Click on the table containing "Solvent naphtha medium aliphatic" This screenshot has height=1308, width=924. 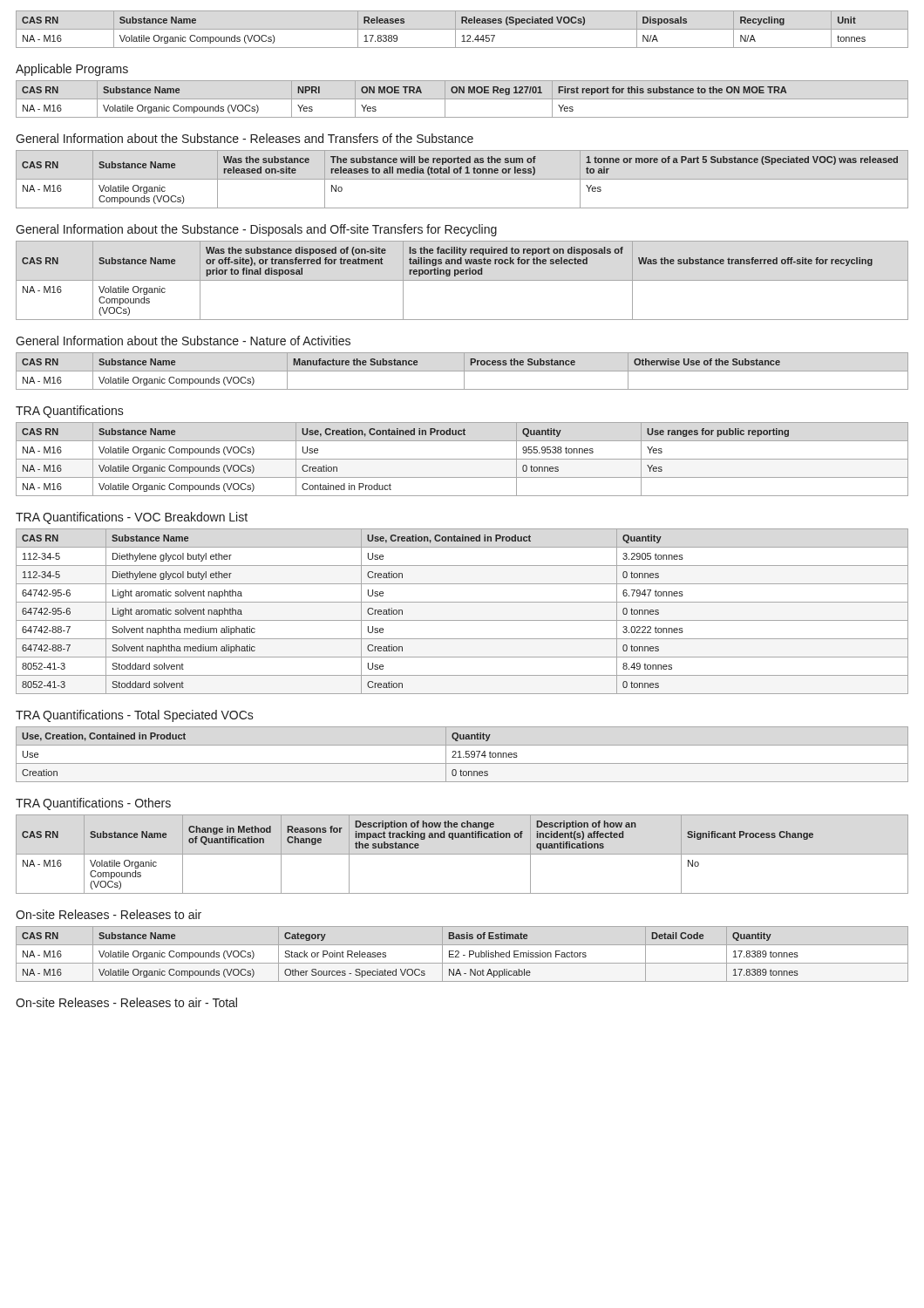coord(462,611)
